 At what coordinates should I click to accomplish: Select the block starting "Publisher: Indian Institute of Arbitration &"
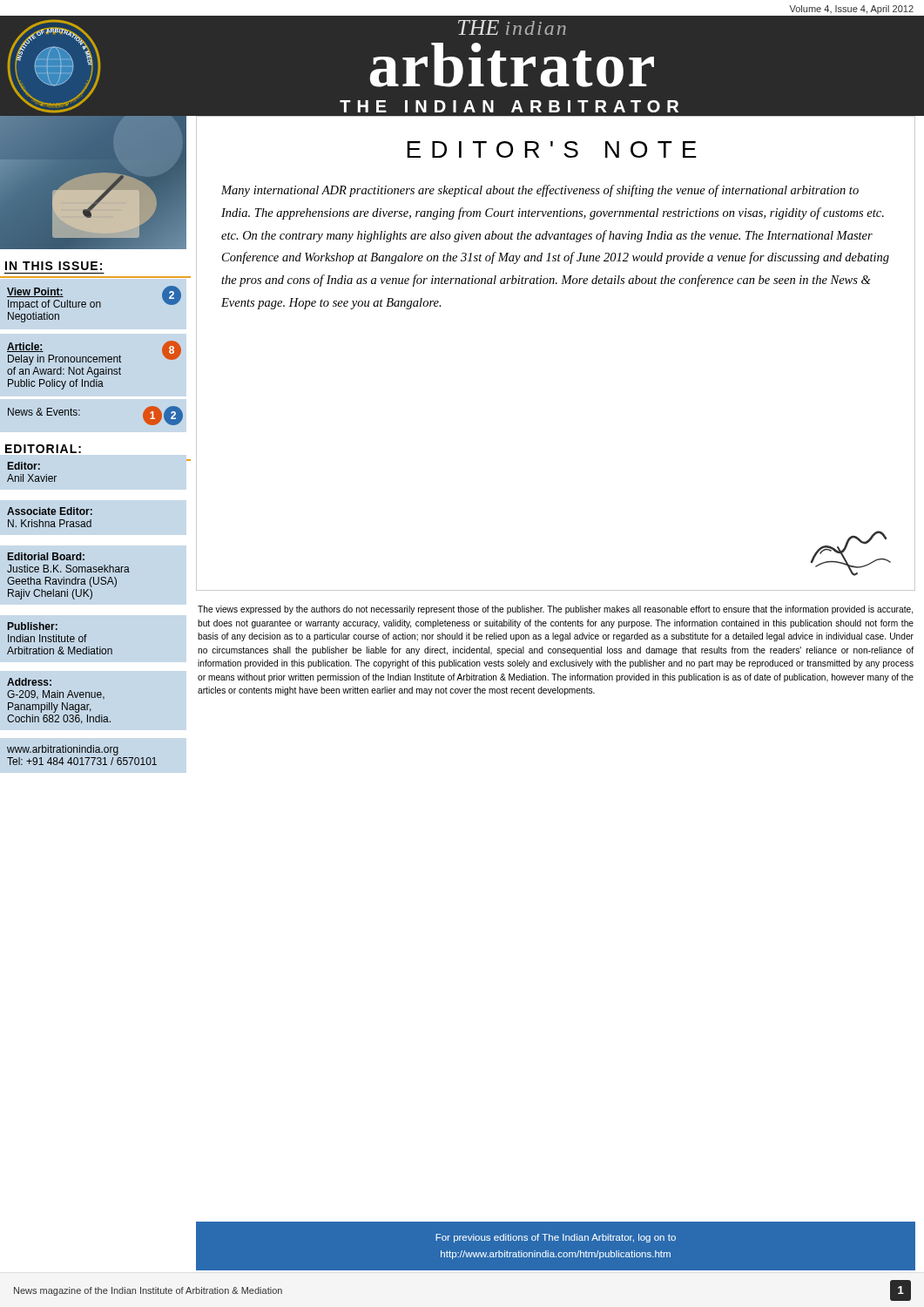point(93,639)
